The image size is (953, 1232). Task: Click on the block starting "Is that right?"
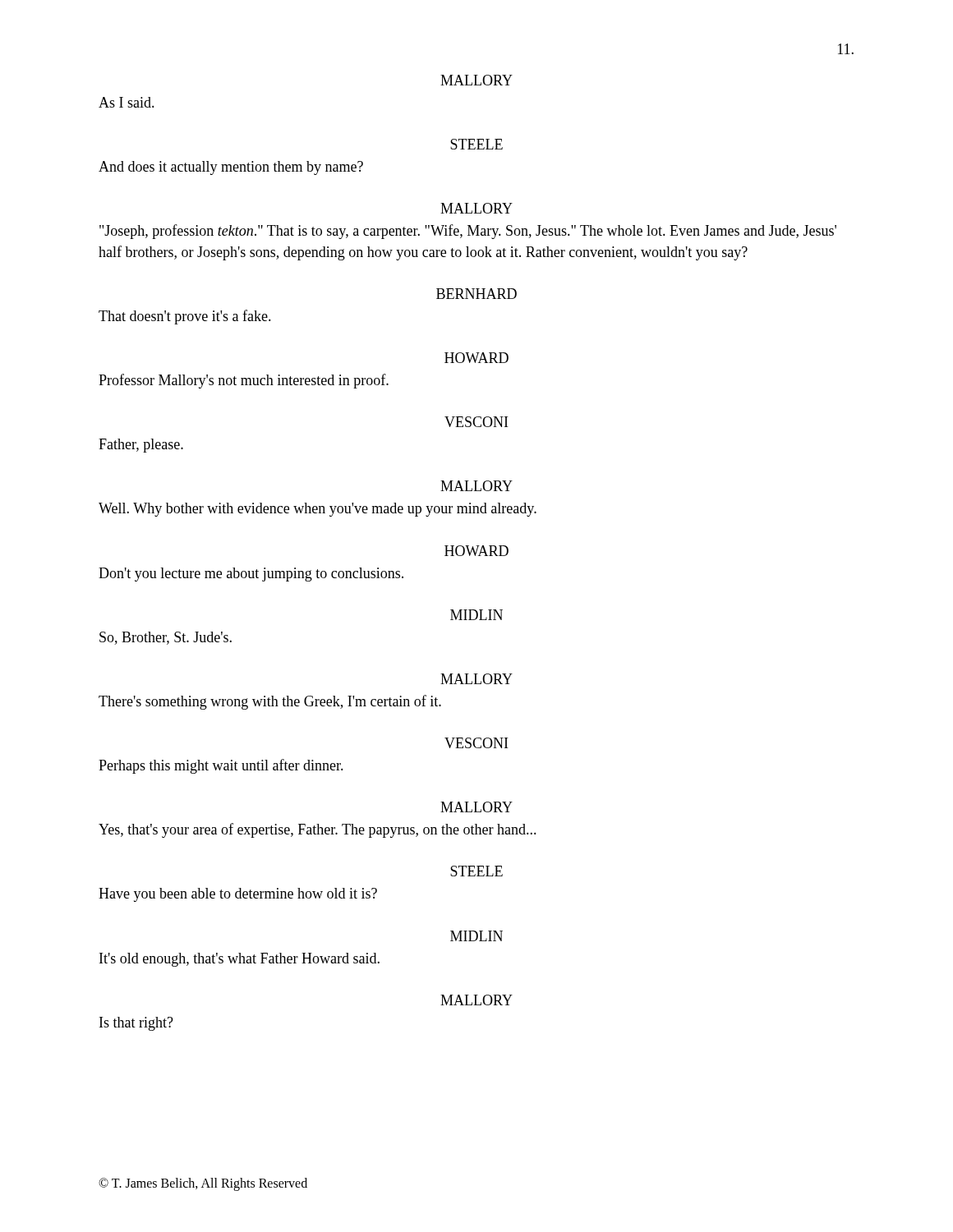(136, 1022)
